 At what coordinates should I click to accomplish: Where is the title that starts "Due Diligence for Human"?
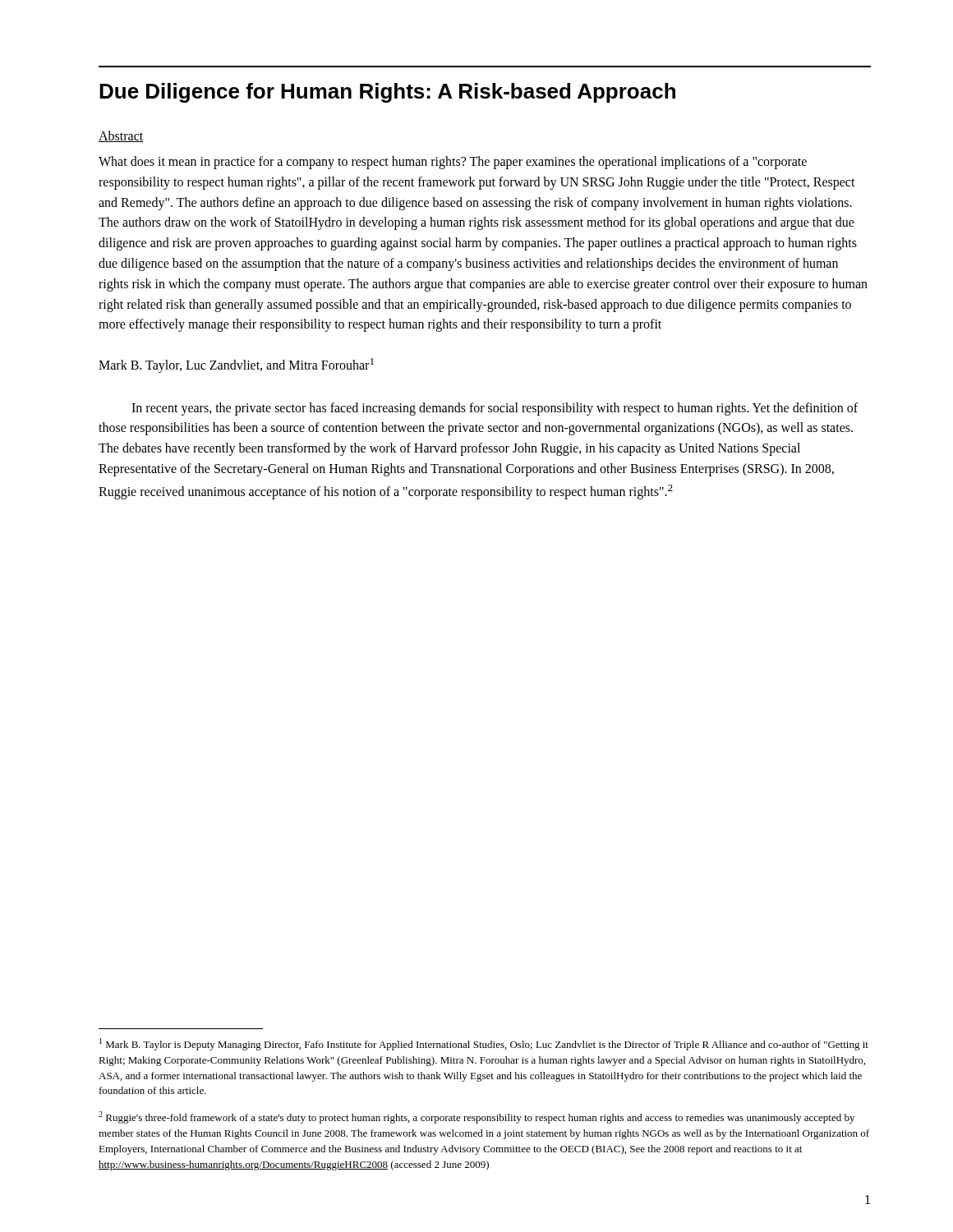click(x=485, y=85)
